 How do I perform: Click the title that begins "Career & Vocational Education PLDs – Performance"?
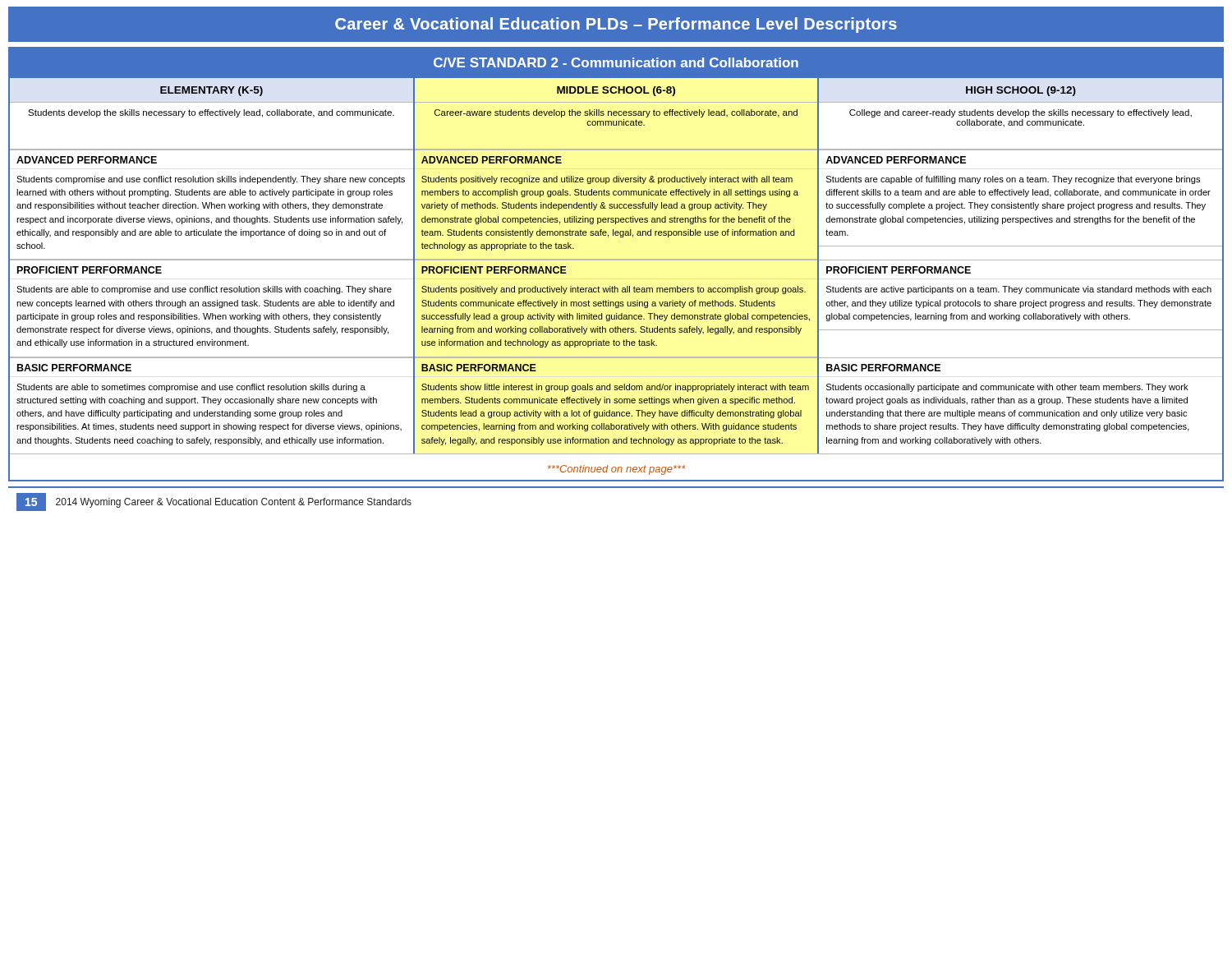point(616,24)
